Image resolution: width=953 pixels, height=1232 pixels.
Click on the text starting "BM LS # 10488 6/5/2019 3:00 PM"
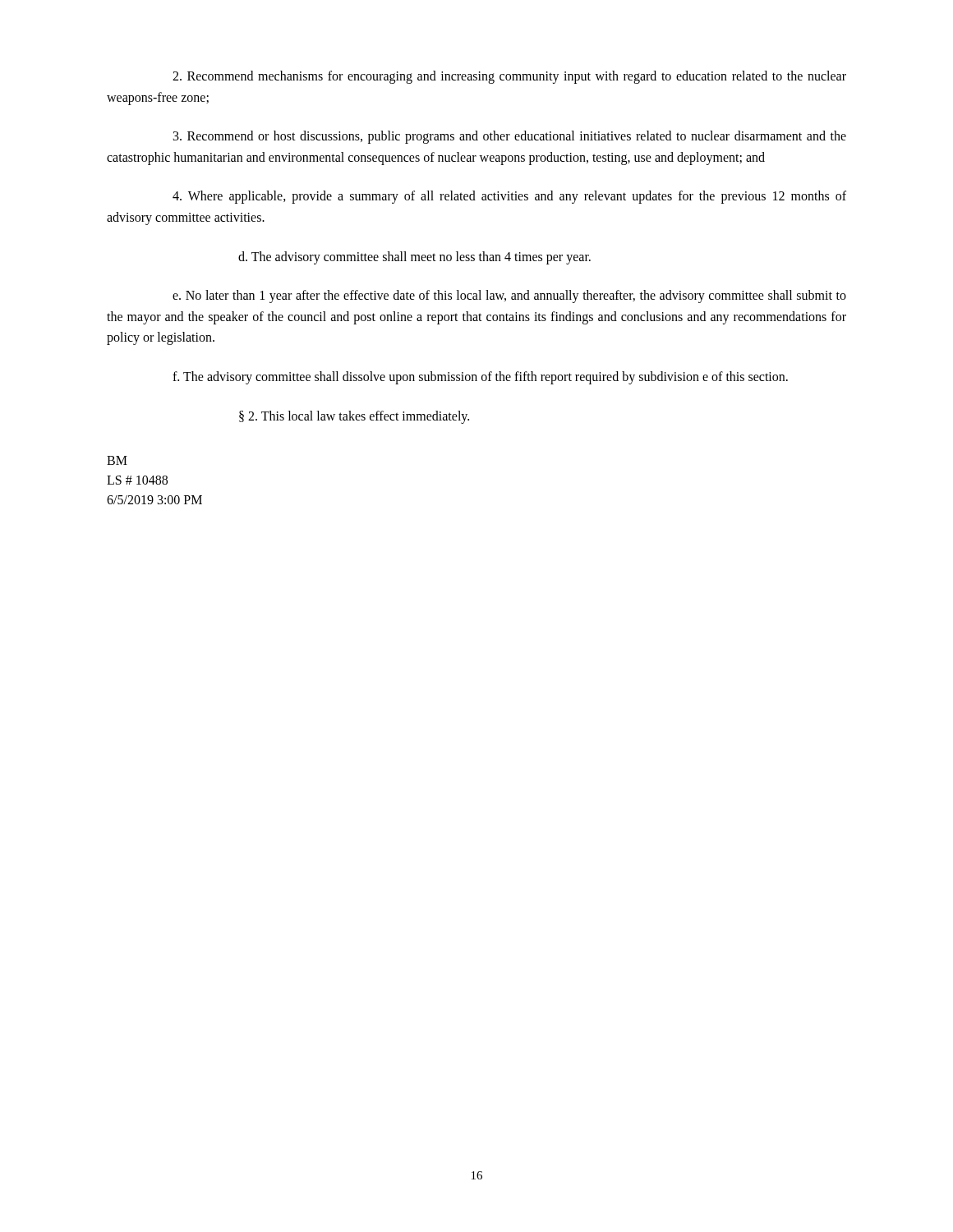pos(155,480)
